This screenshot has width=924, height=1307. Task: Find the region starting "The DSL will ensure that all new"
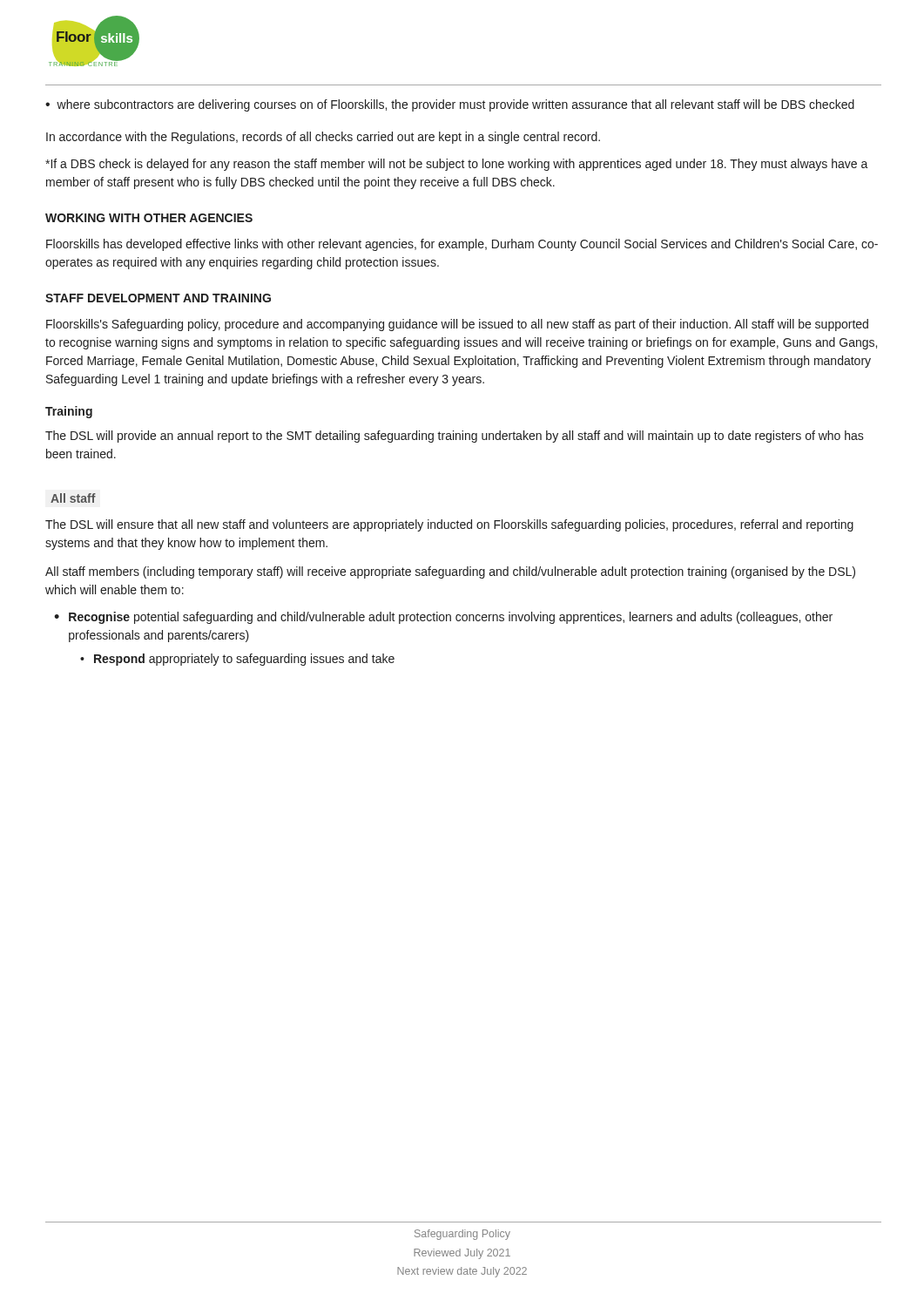coord(462,534)
